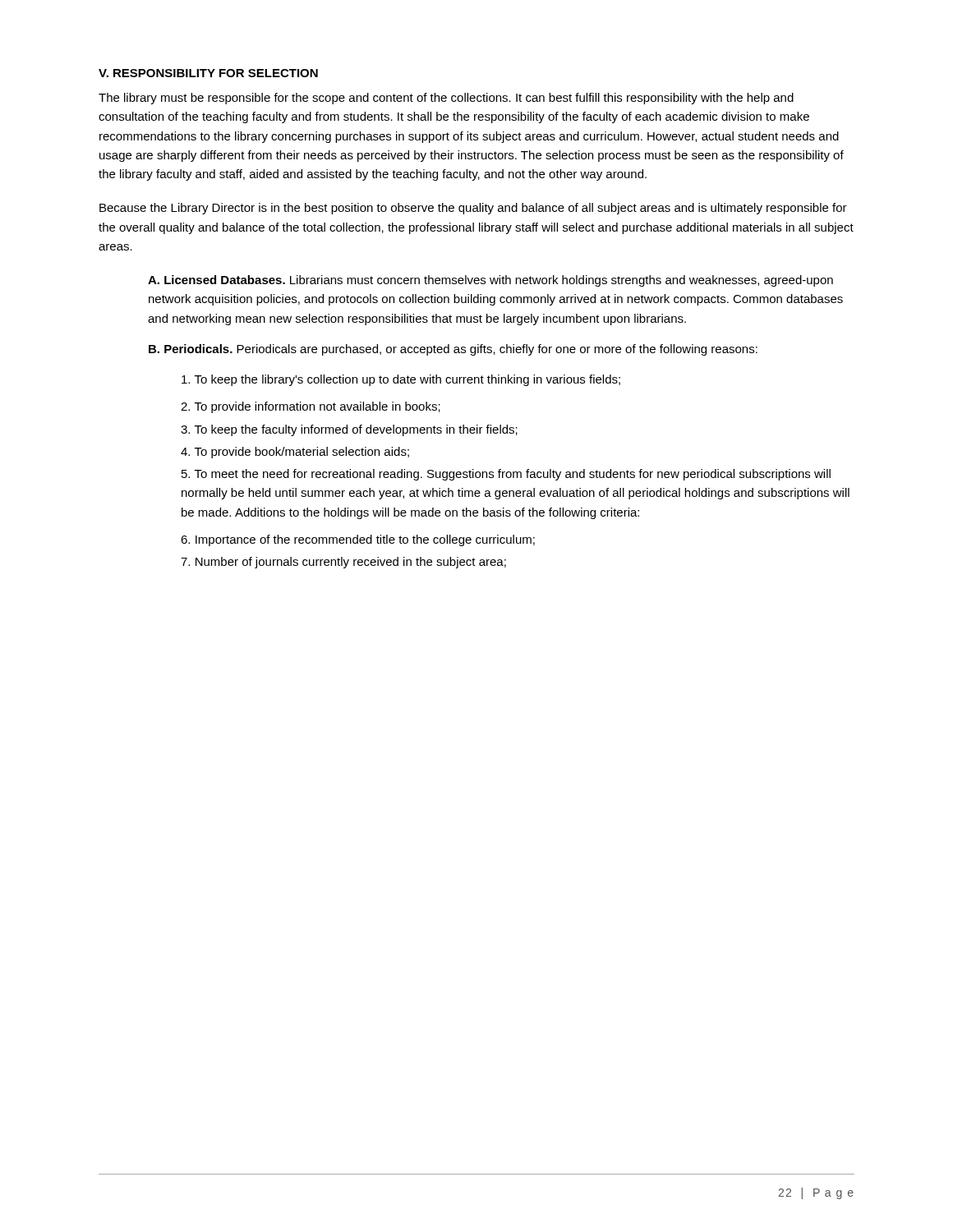Click on the list item with the text "6. Importance of the"
The image size is (953, 1232).
(358, 539)
